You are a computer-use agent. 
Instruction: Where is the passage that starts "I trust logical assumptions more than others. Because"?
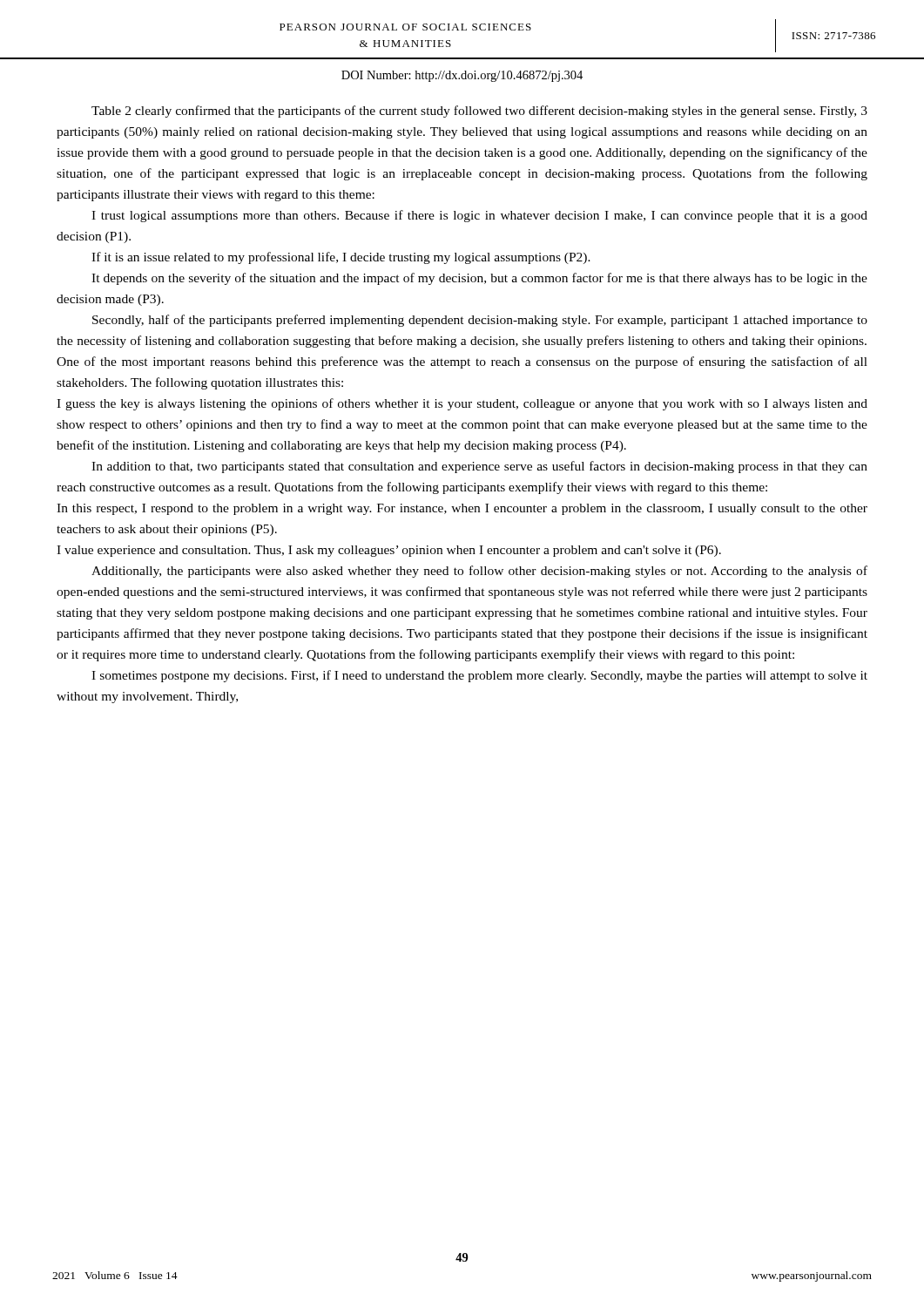(462, 225)
